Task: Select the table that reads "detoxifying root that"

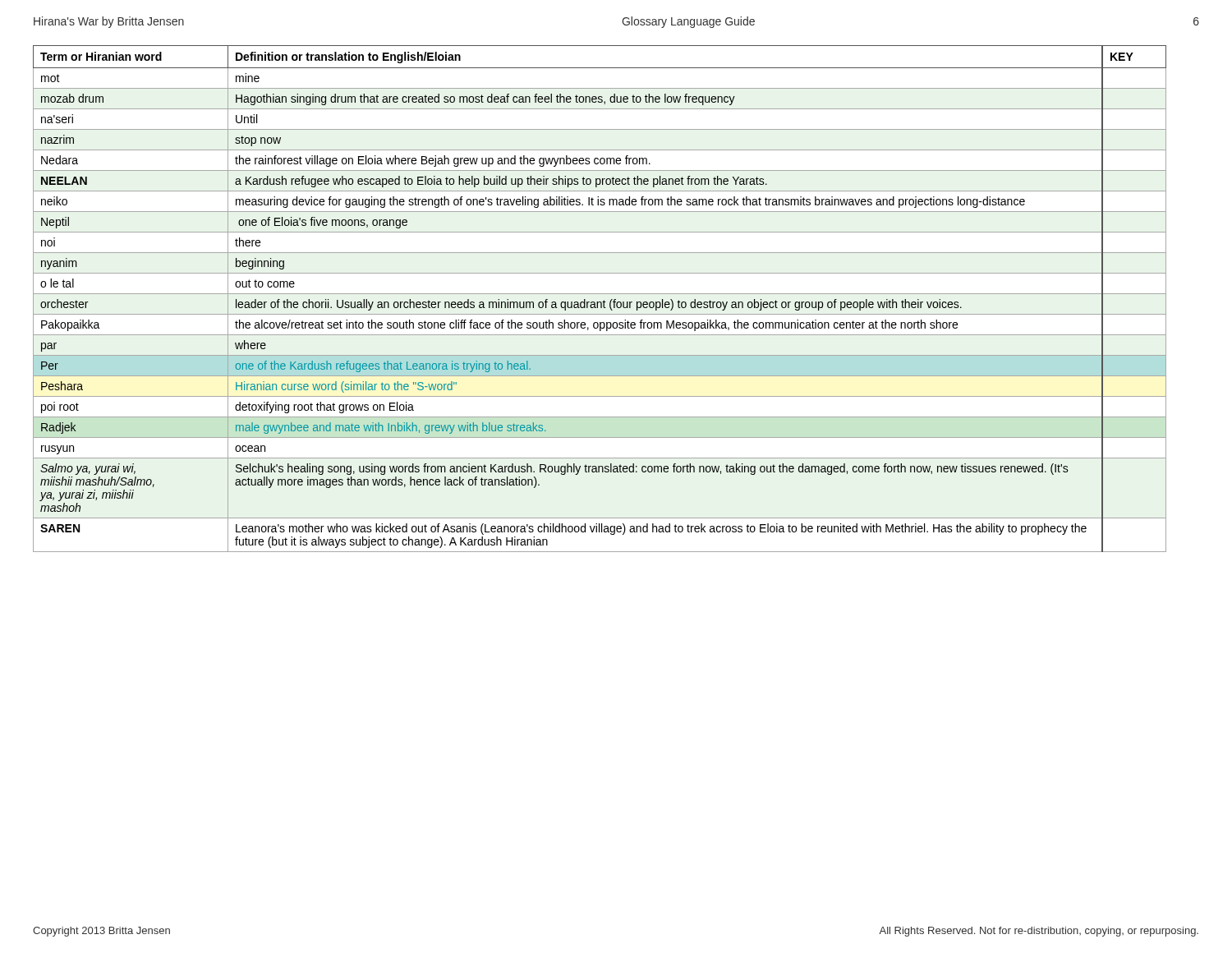Action: click(600, 299)
